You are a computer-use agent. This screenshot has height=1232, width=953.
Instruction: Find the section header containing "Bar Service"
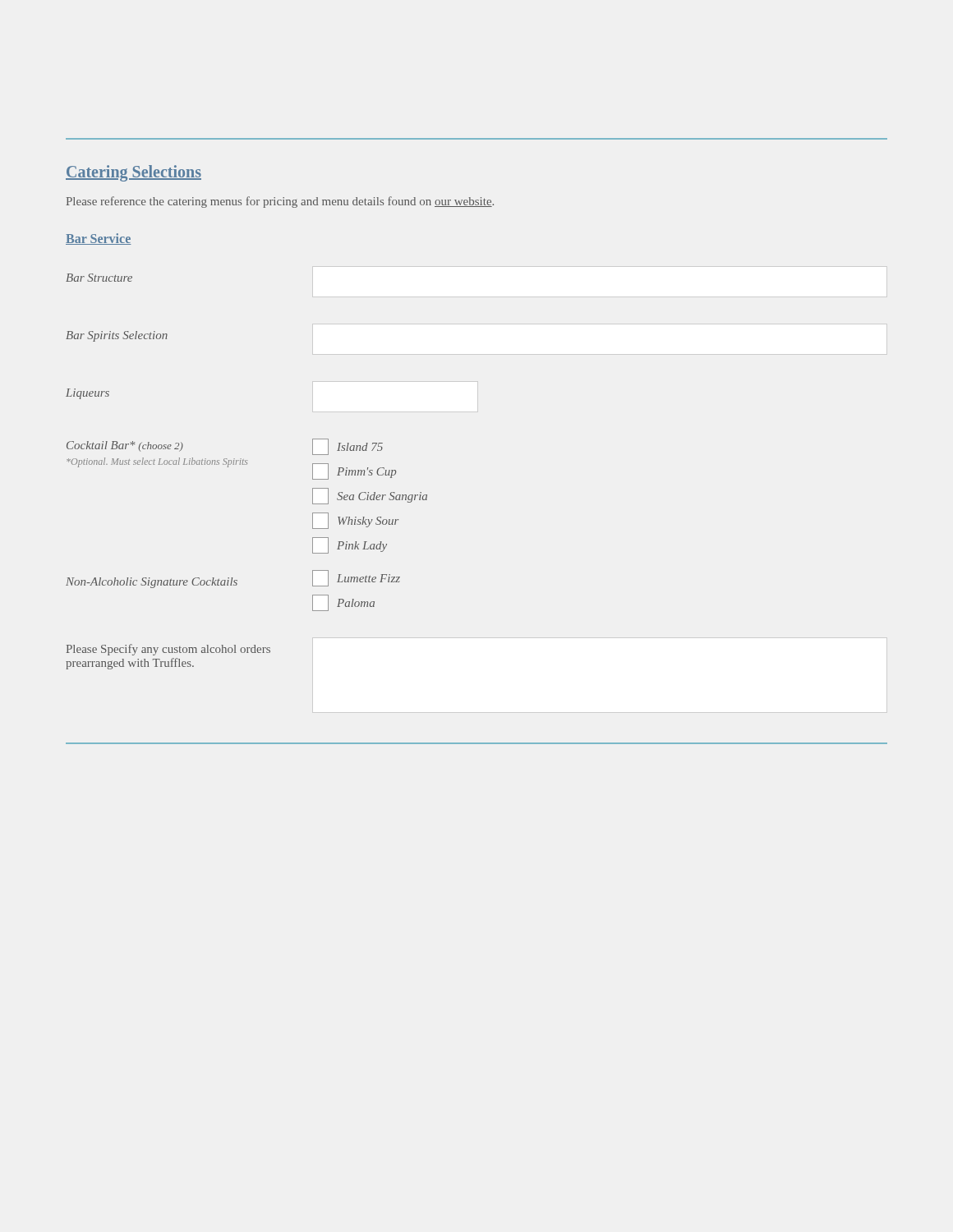[99, 239]
